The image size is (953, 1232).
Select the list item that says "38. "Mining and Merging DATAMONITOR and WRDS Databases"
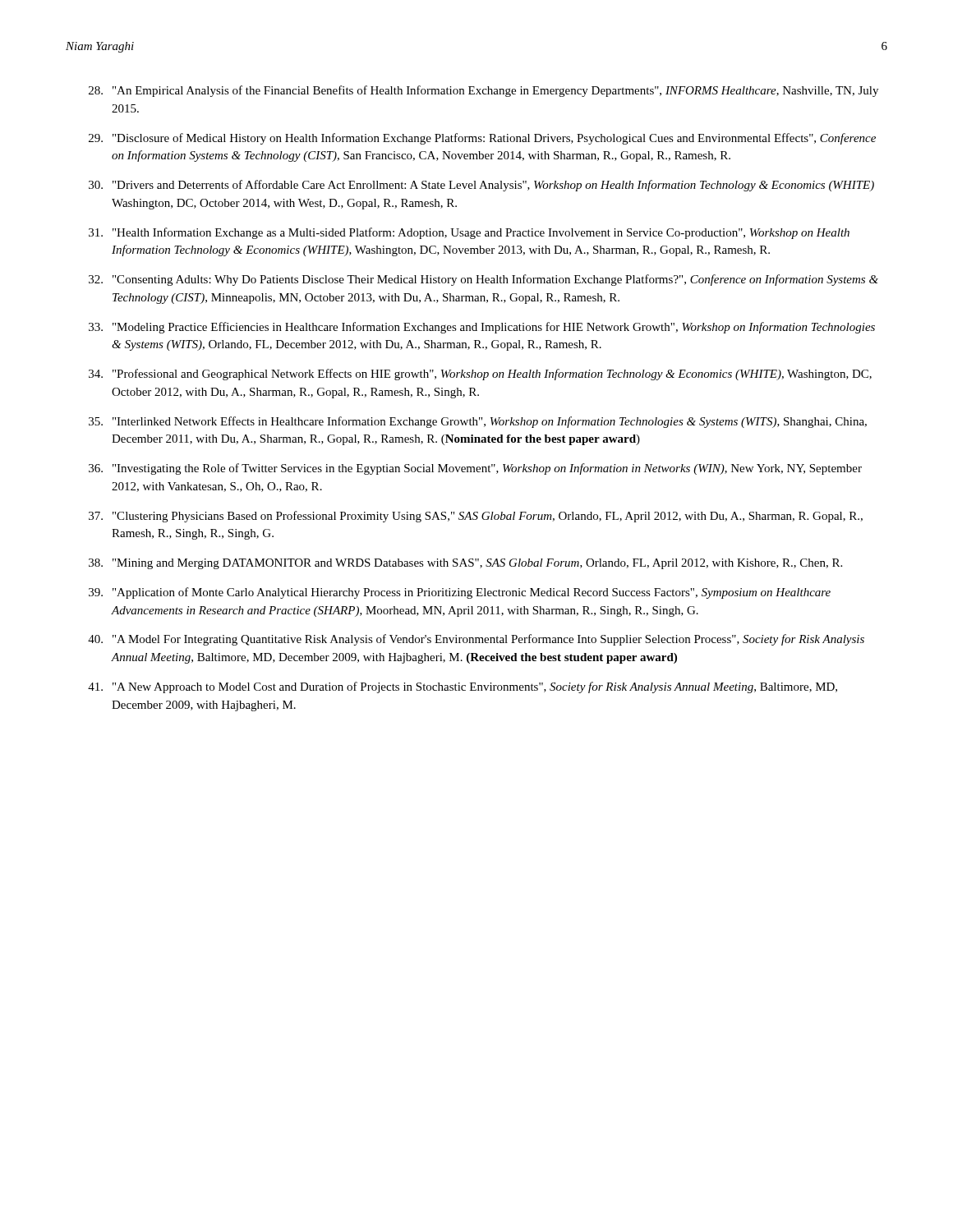click(x=476, y=563)
